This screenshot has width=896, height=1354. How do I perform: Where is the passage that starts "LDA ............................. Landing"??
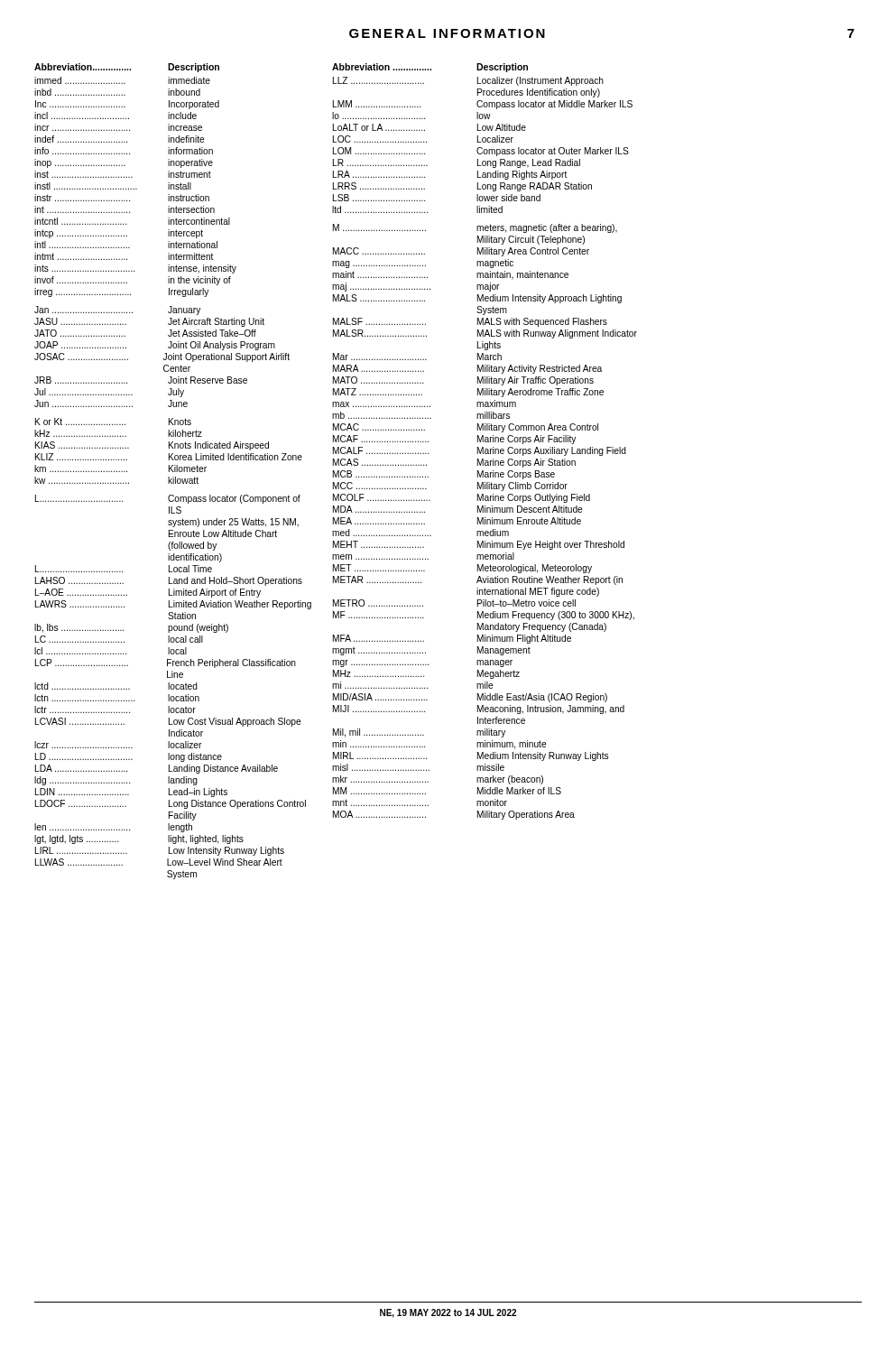tap(45, 769)
